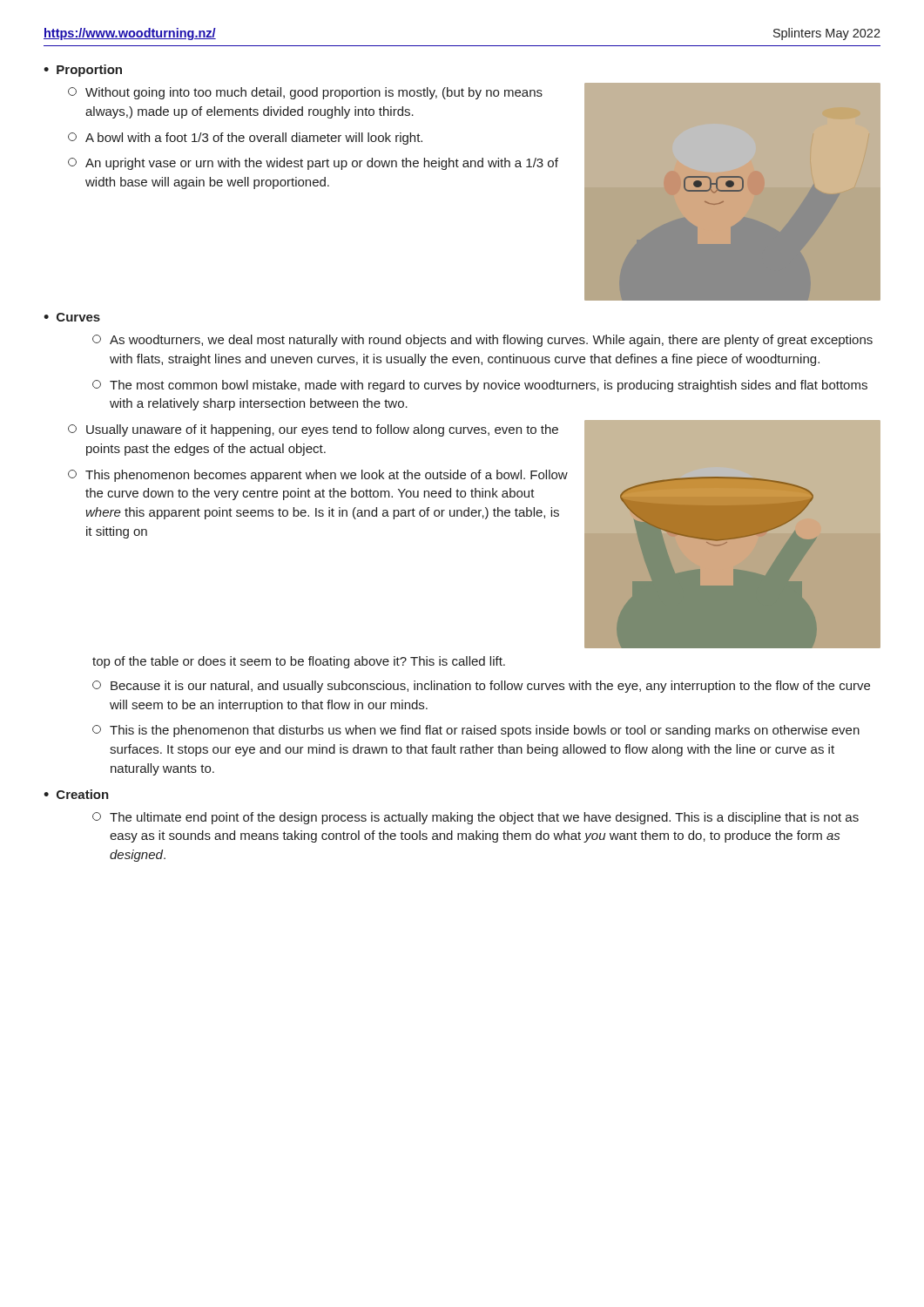Image resolution: width=924 pixels, height=1307 pixels.
Task: Select the text starting "The ultimate end"
Action: coord(486,836)
